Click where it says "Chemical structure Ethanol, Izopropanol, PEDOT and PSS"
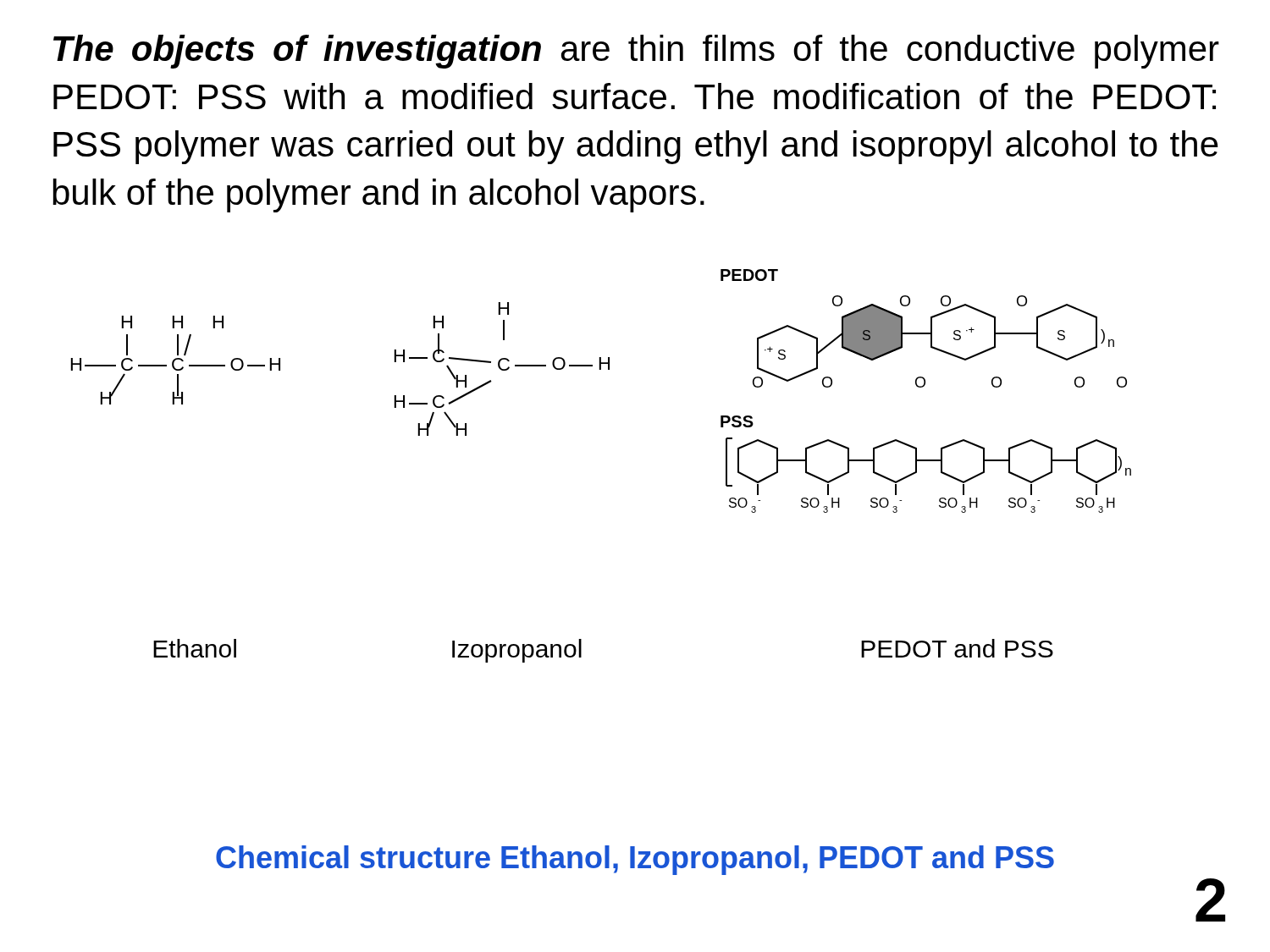1270x952 pixels. [x=635, y=858]
